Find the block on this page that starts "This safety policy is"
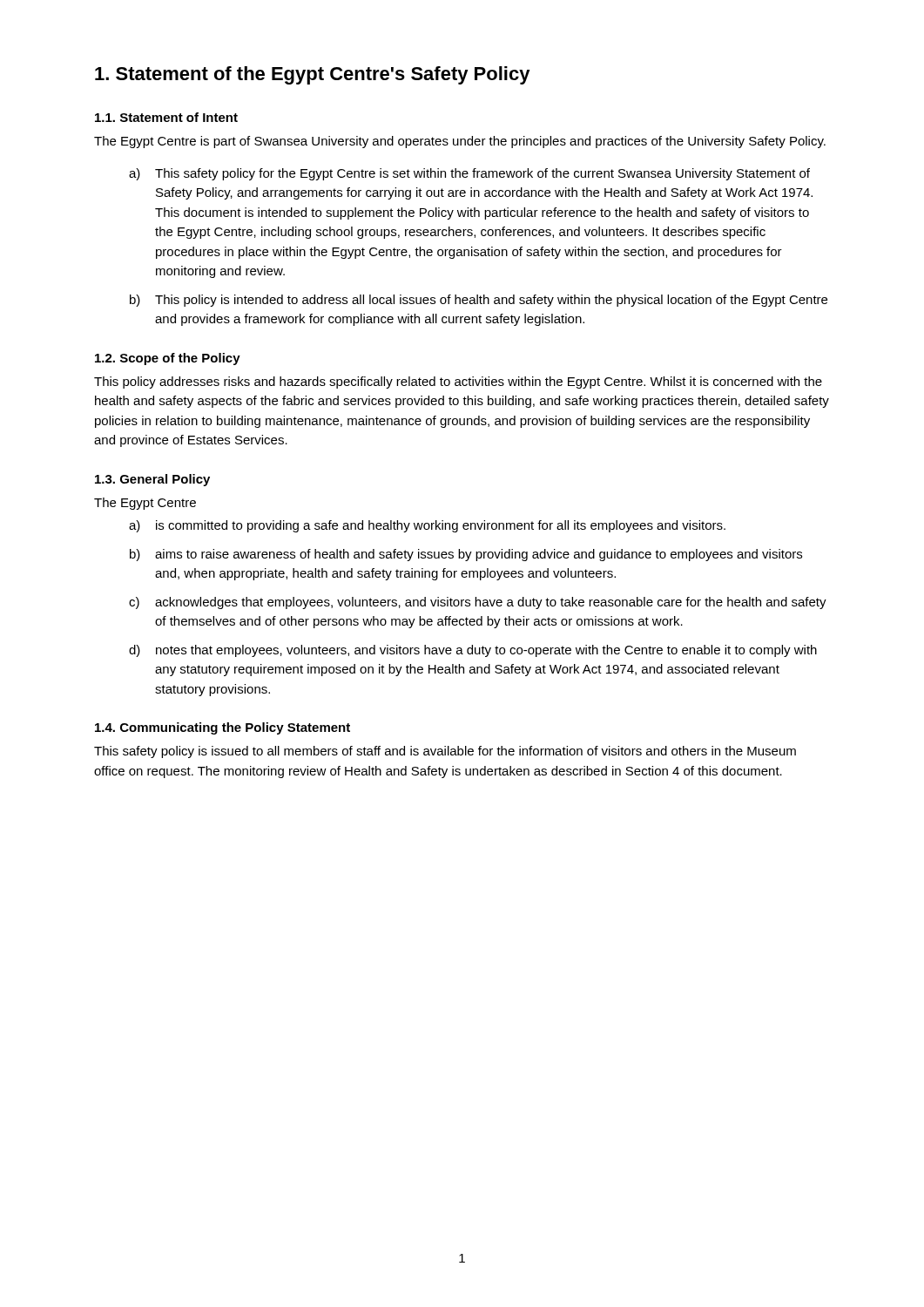Viewport: 924px width, 1307px height. pos(462,761)
